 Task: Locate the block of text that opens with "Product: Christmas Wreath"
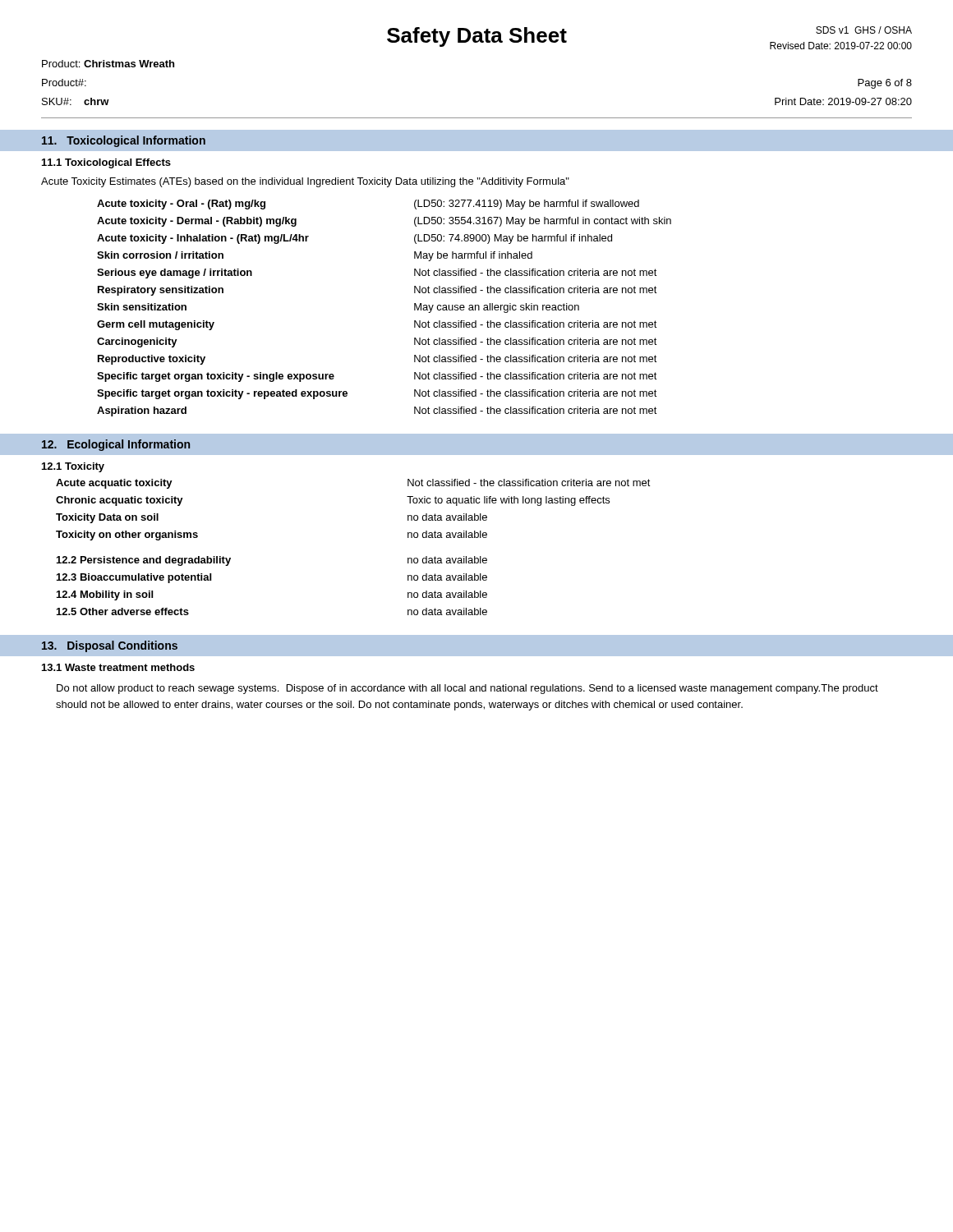[x=108, y=64]
